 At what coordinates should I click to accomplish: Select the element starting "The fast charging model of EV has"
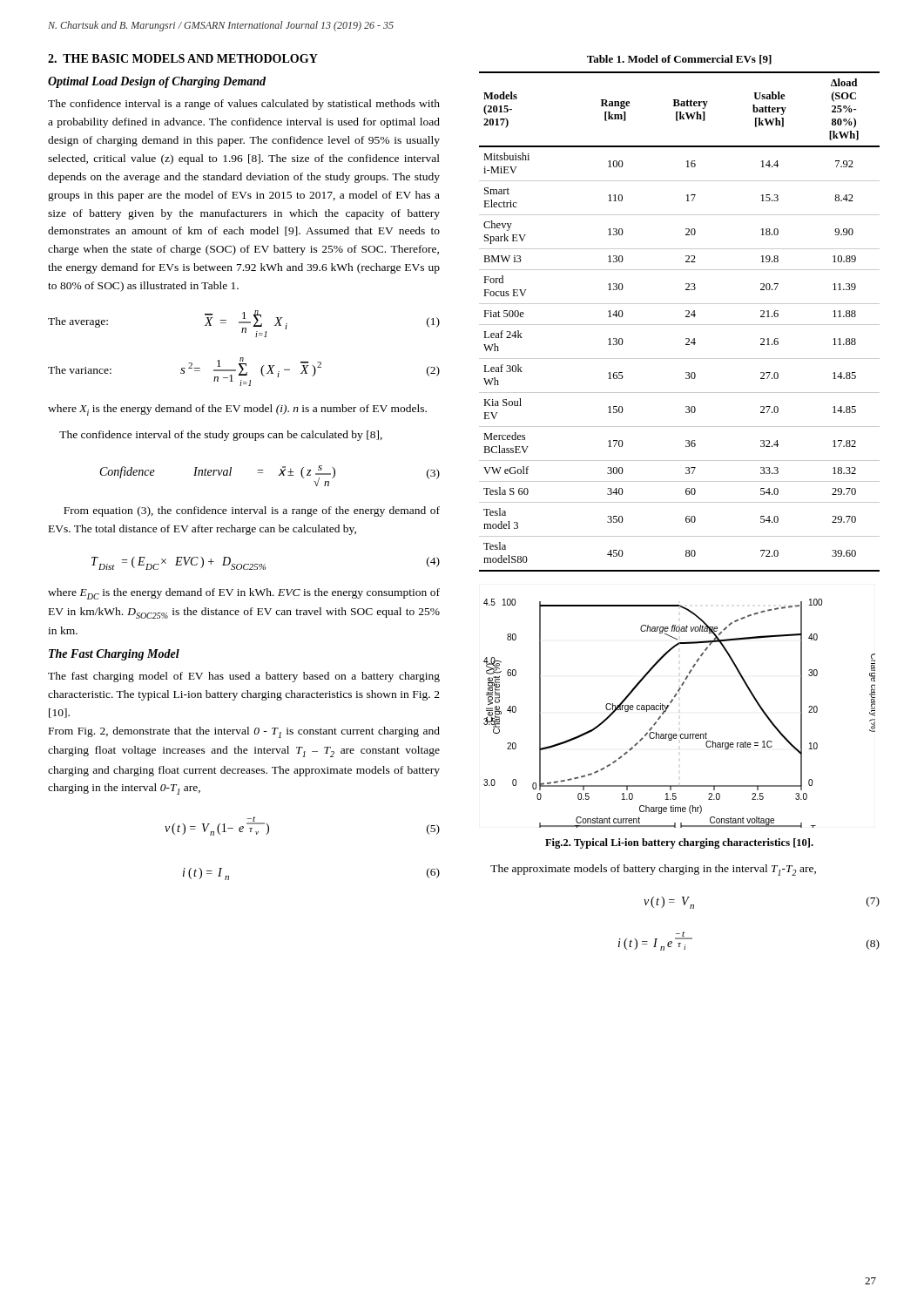coord(244,733)
